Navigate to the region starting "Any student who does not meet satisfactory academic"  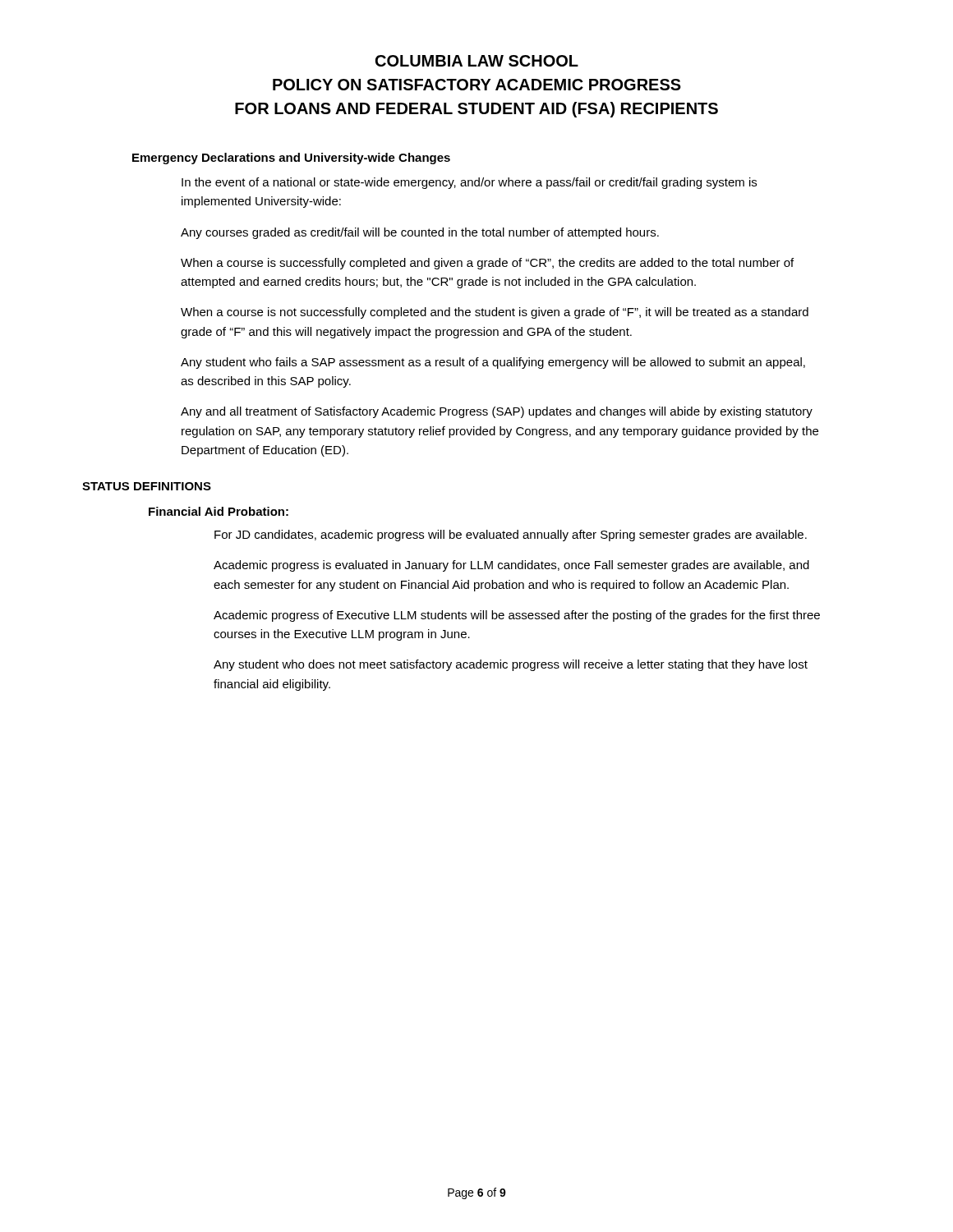tap(511, 674)
